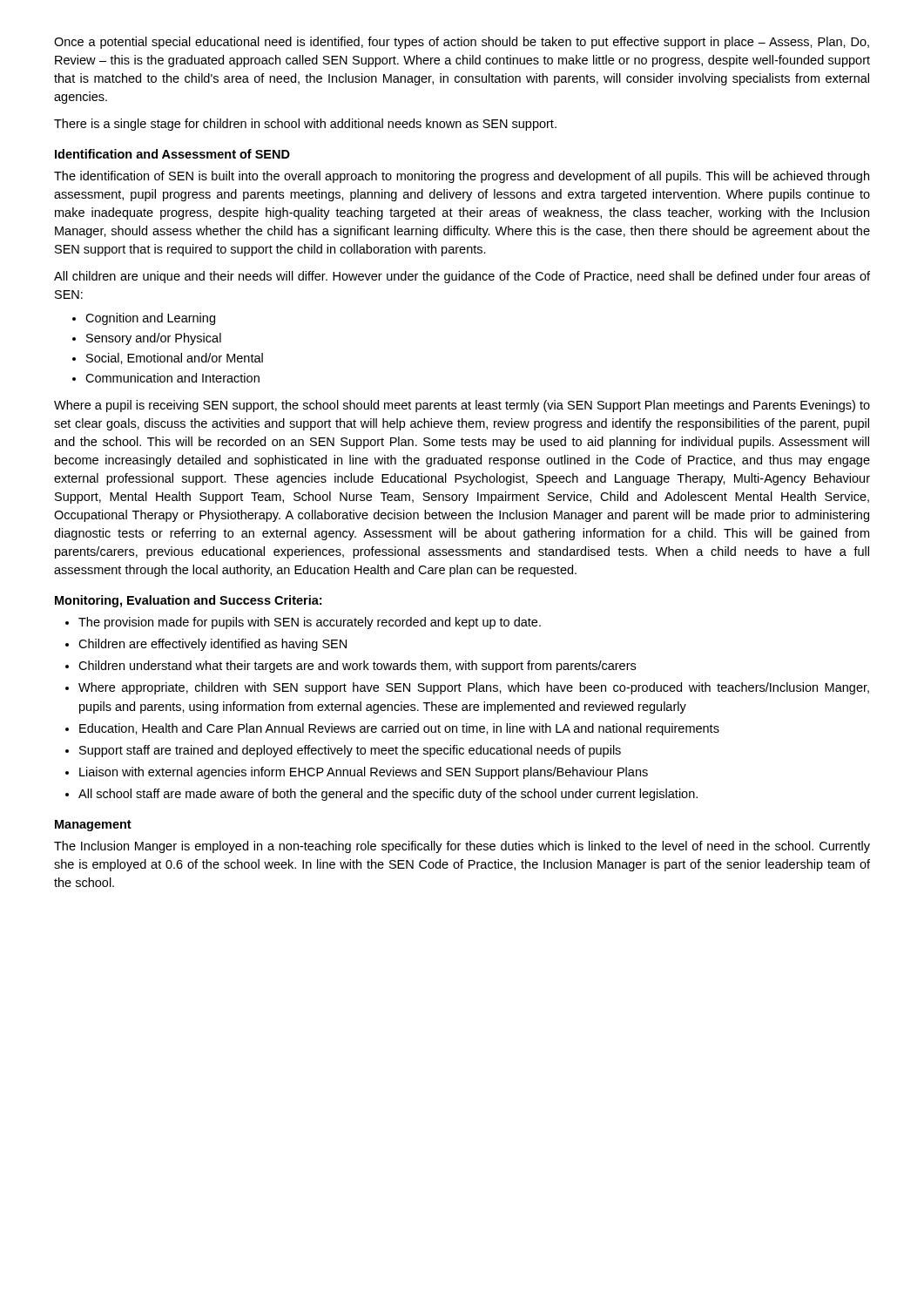Click the passage that begins "Children understand what their targets are and"
The width and height of the screenshot is (924, 1307).
(357, 666)
